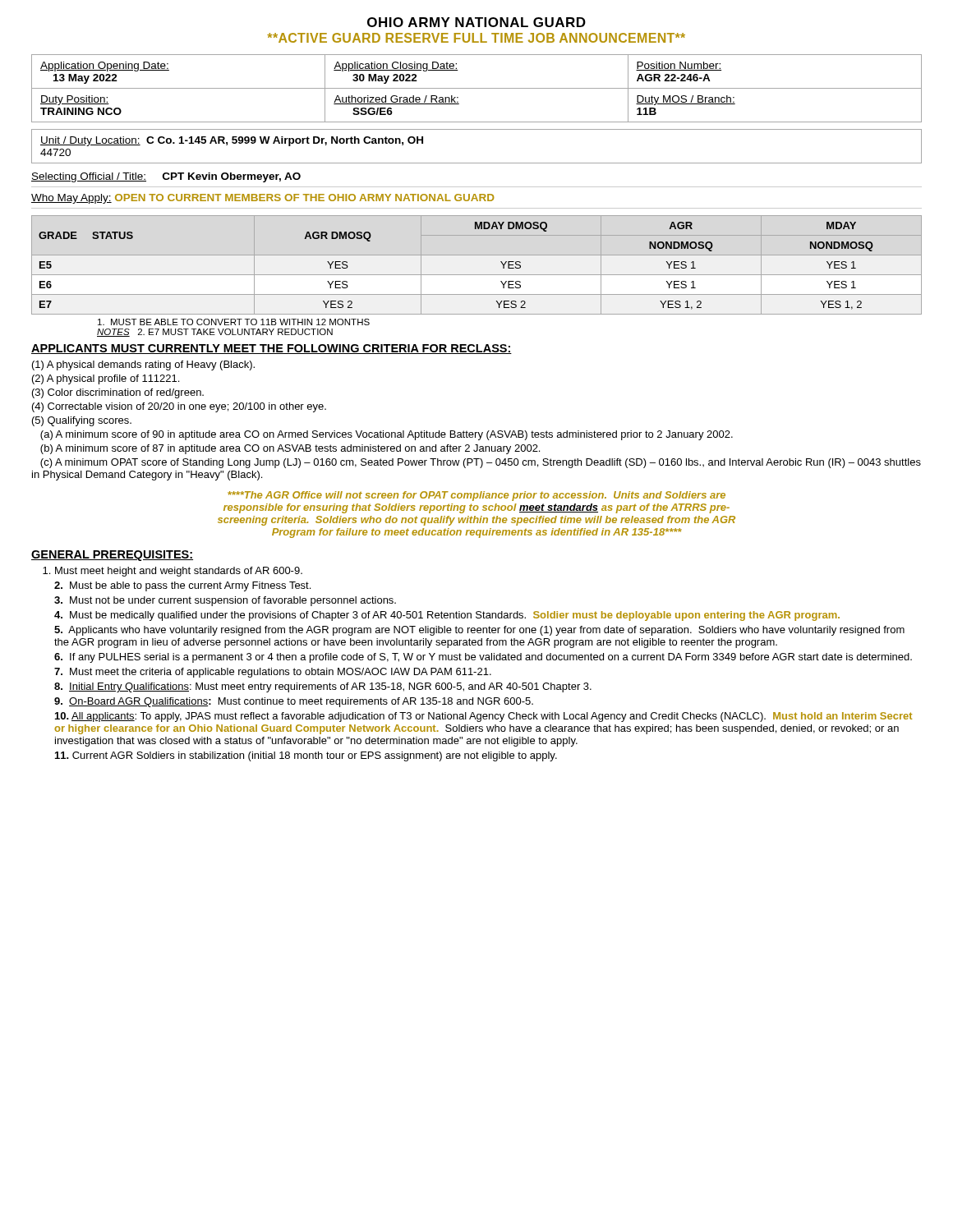This screenshot has height=1232, width=953.
Task: Find the list item containing "Must meet height and weight standards"
Action: pos(179,572)
